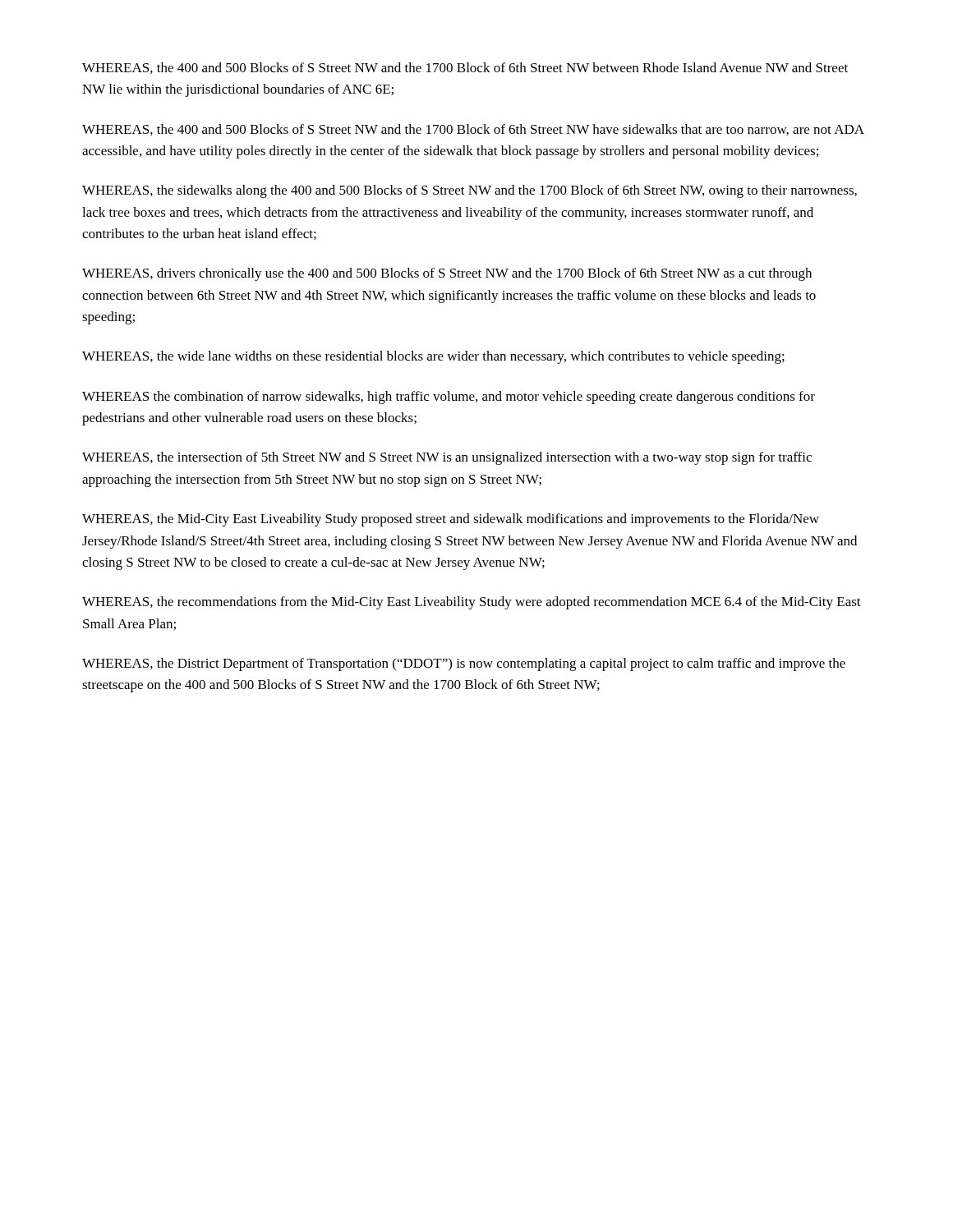Screen dimensions: 1232x953
Task: Click on the text starting "WHEREAS, the District Department"
Action: coord(464,674)
